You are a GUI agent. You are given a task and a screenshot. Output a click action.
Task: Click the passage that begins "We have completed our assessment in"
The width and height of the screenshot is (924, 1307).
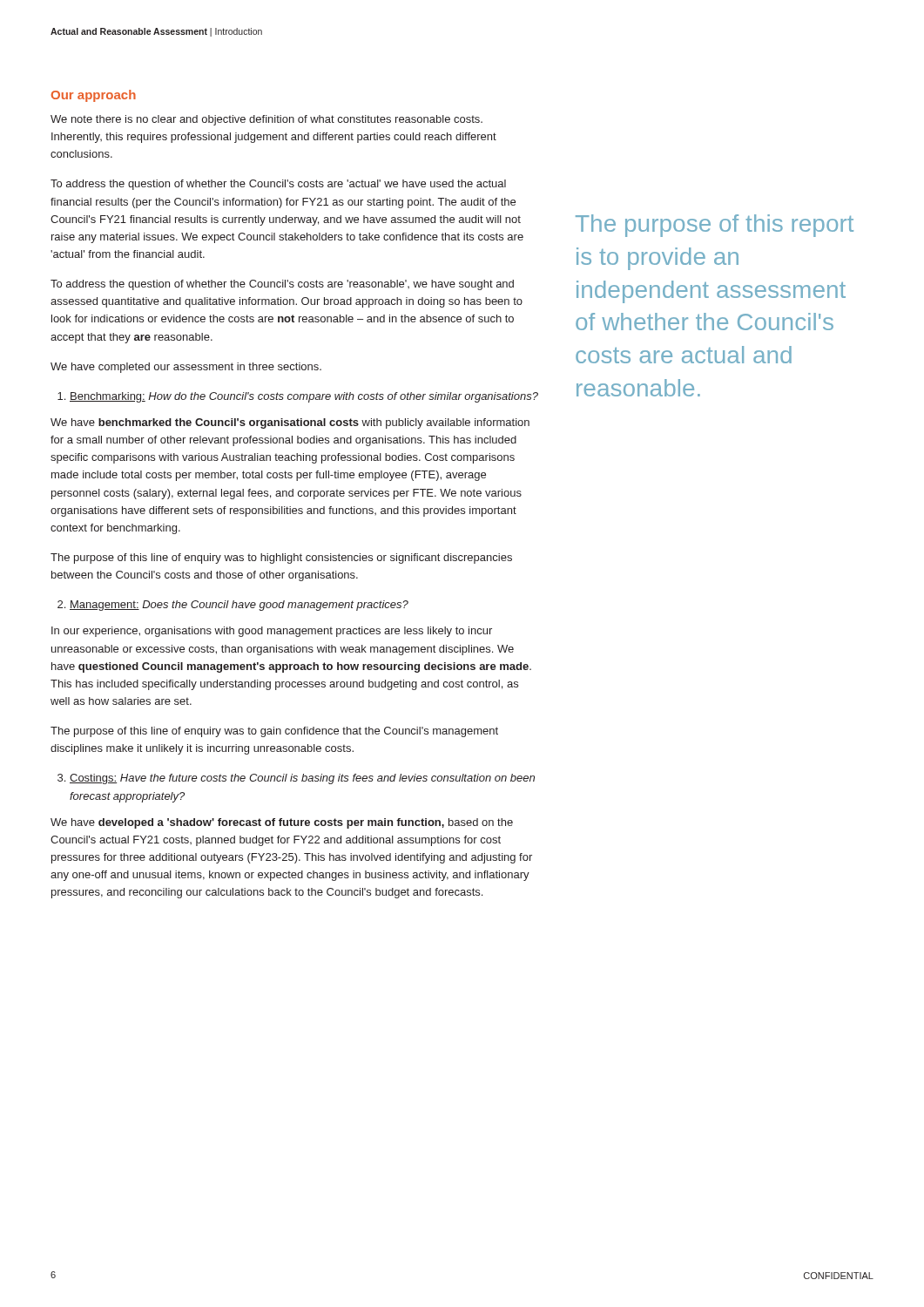coord(186,366)
